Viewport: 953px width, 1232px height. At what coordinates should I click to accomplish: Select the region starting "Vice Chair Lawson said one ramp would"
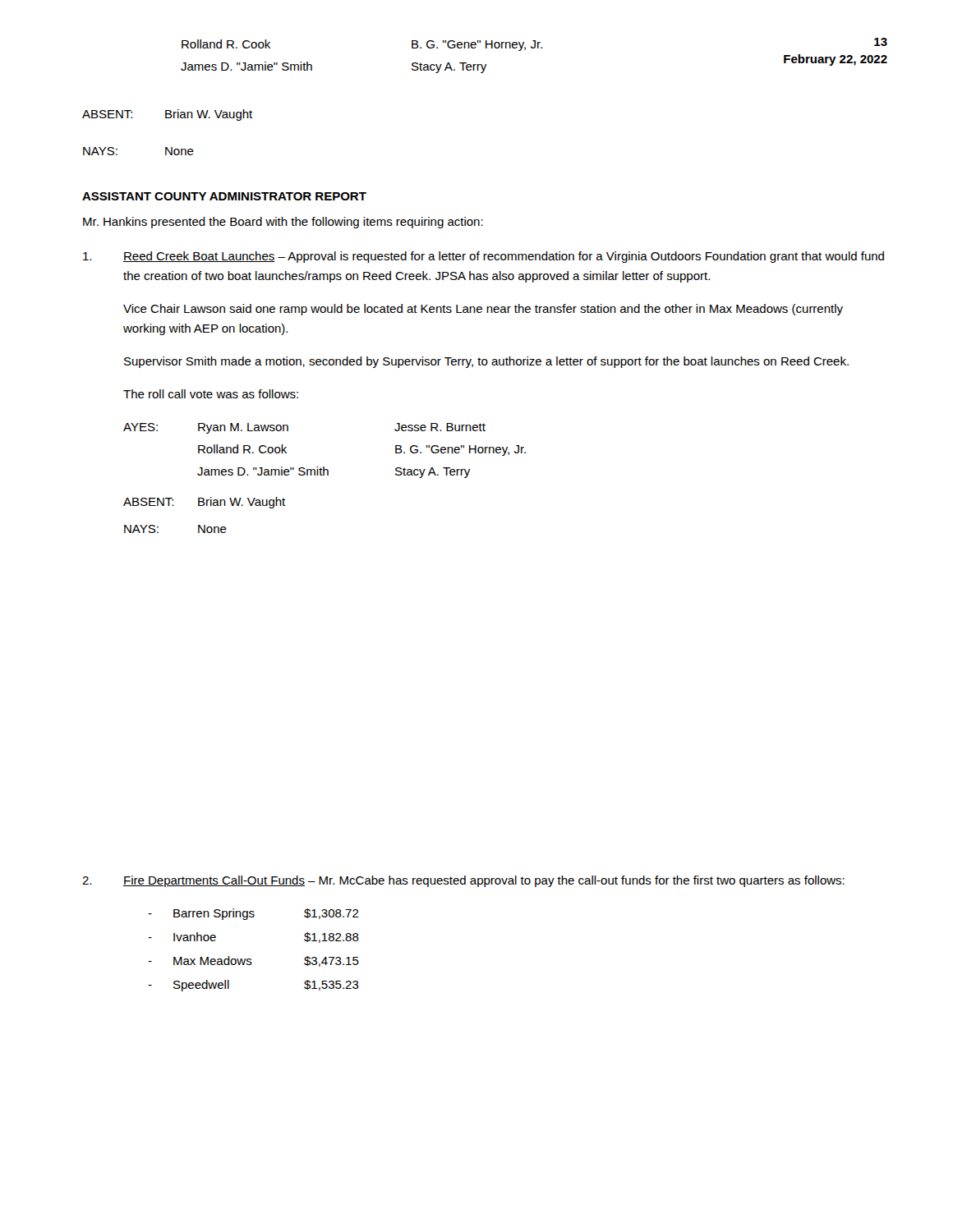point(483,318)
